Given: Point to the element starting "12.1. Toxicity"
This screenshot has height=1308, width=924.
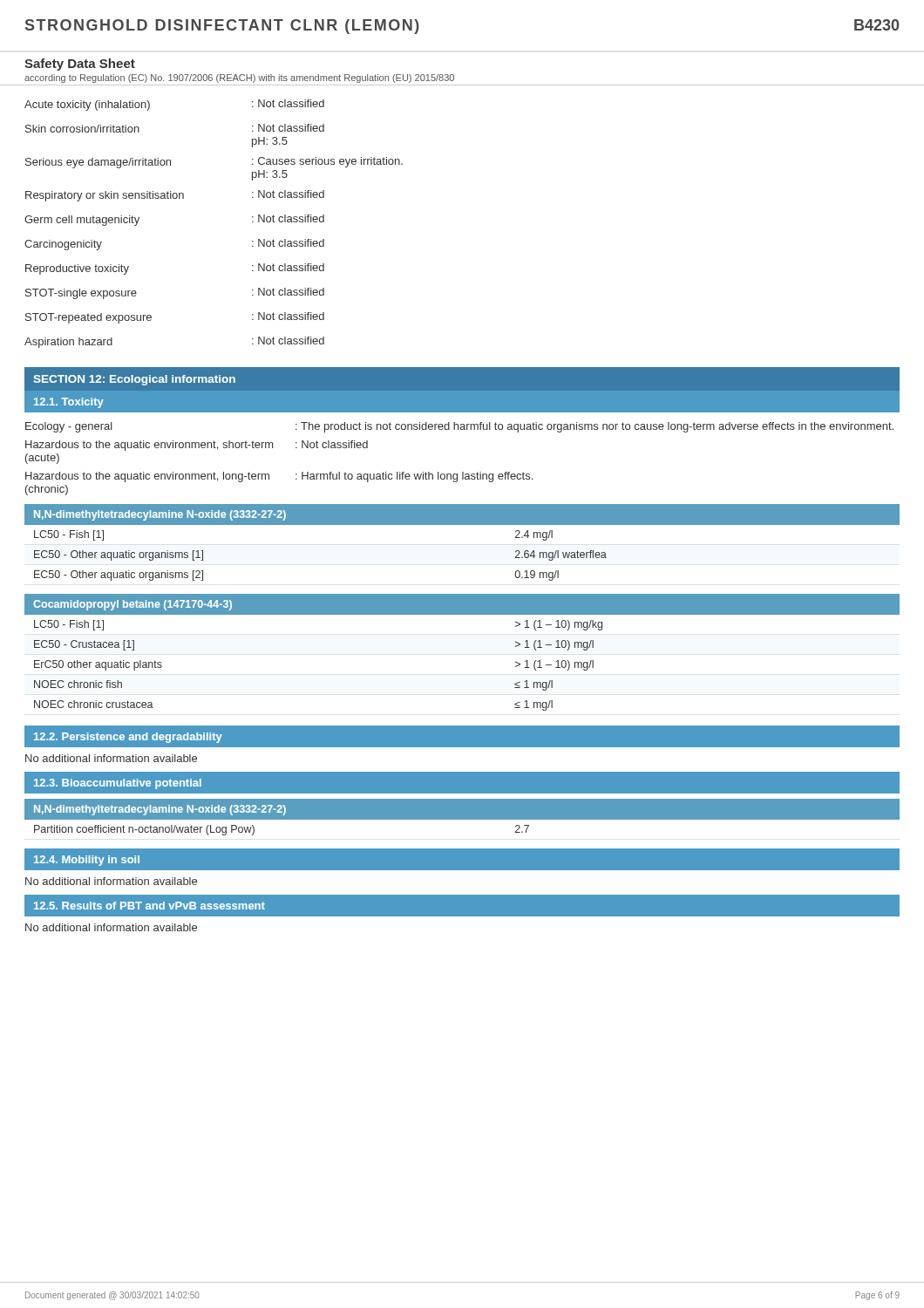Looking at the screenshot, I should 68,402.
